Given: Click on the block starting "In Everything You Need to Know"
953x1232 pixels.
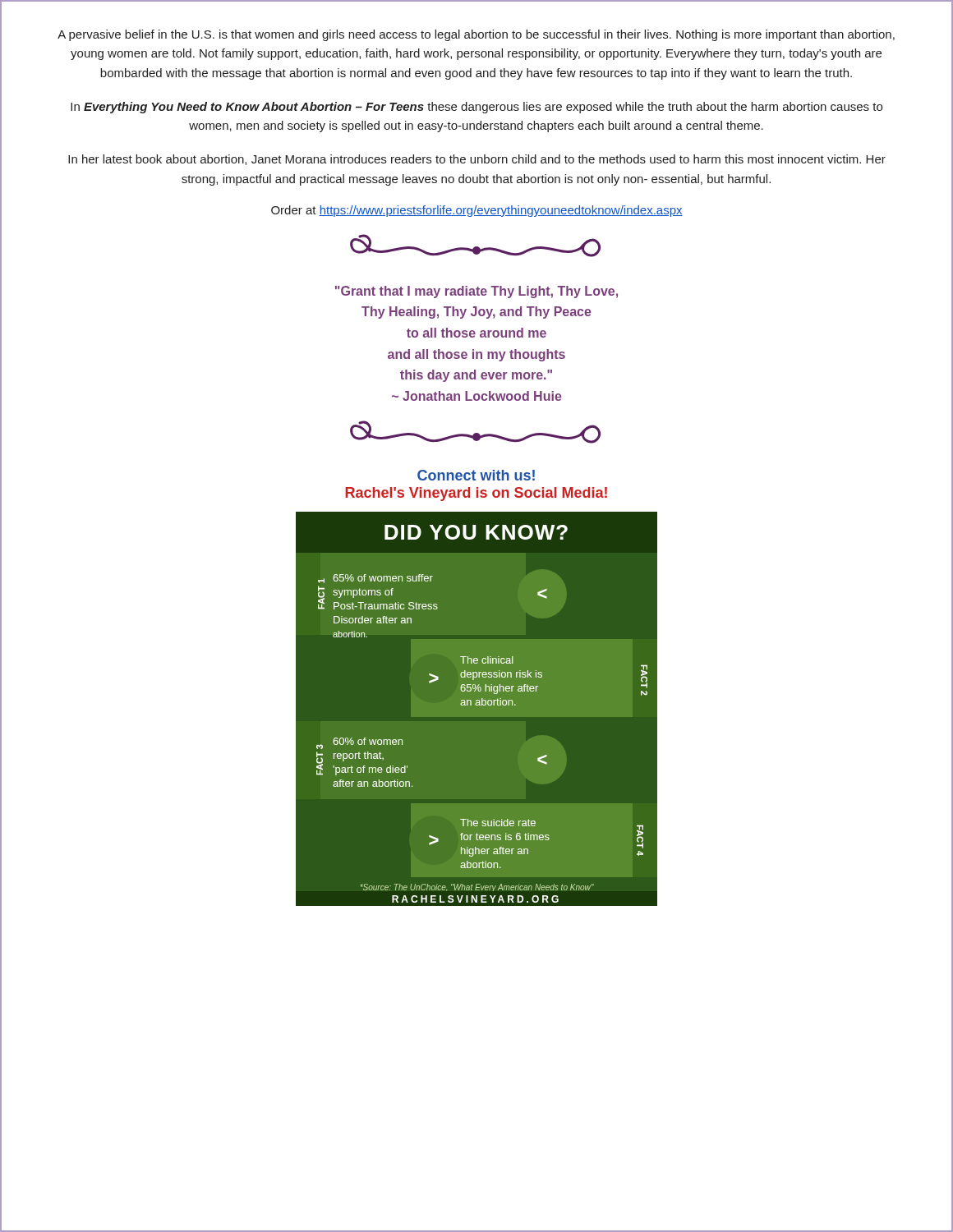Looking at the screenshot, I should [x=476, y=116].
